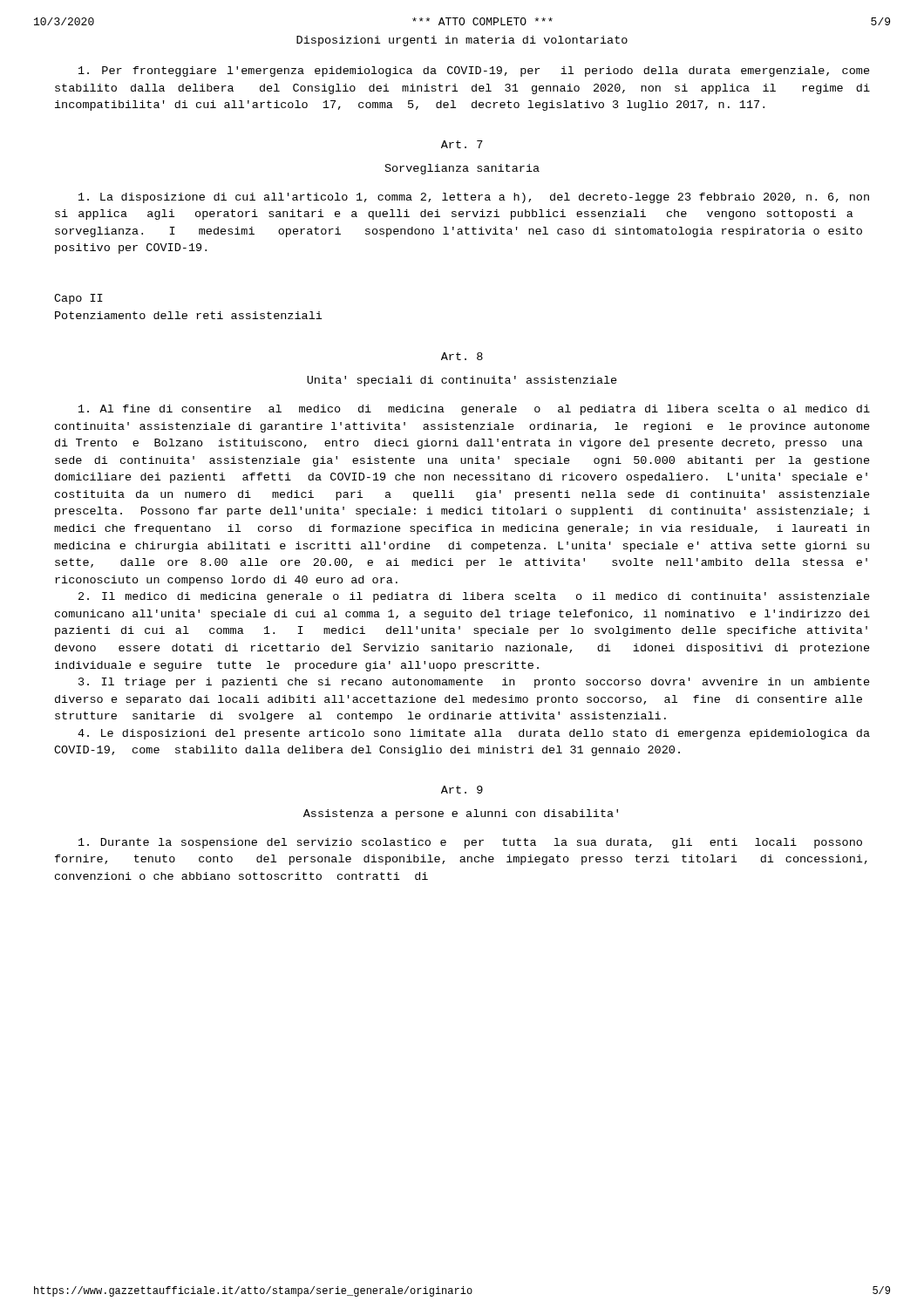Click on the section header with the text "Art. 9"
The width and height of the screenshot is (924, 1308).
pyautogui.click(x=462, y=790)
